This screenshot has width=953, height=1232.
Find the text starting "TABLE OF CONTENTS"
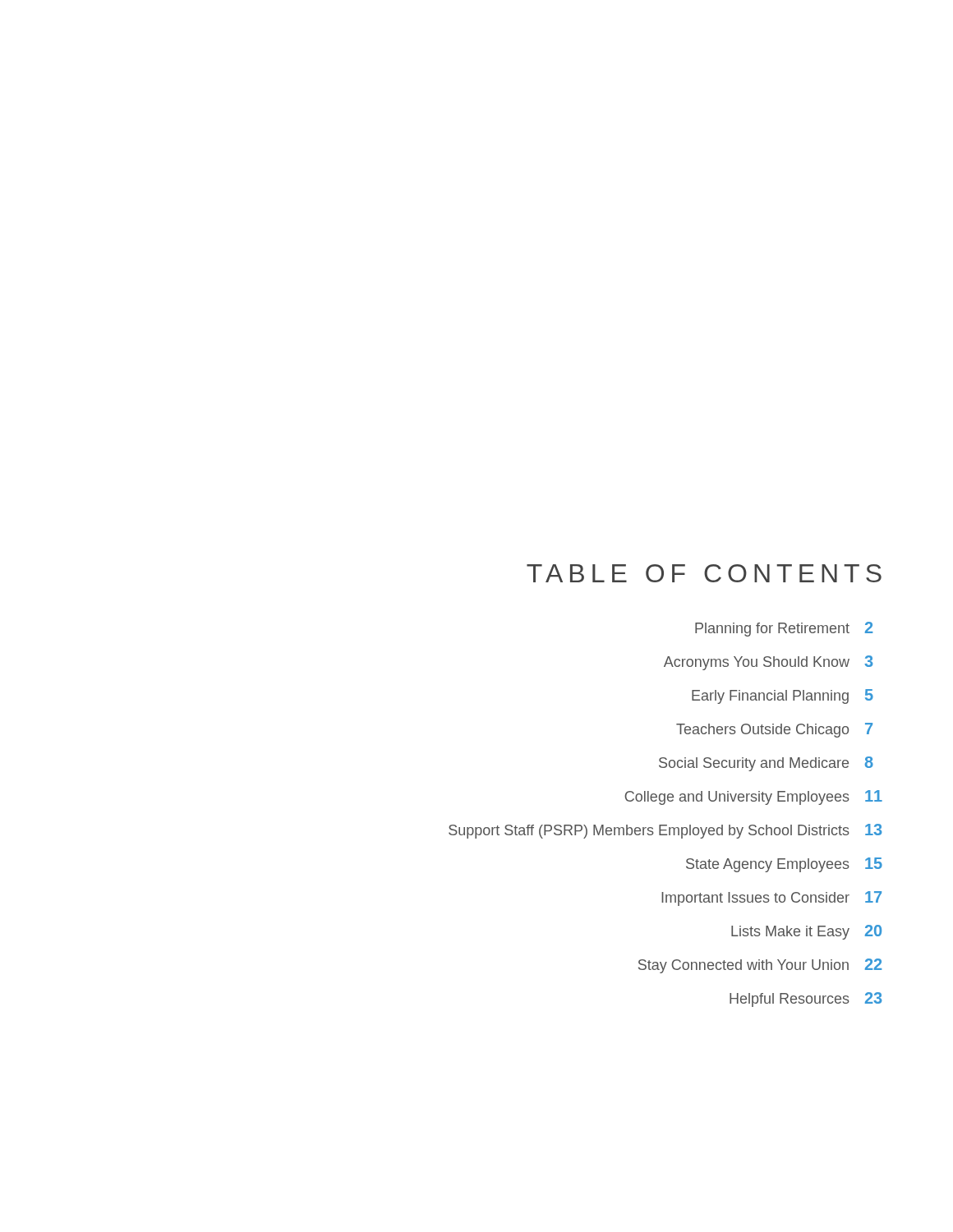[707, 573]
